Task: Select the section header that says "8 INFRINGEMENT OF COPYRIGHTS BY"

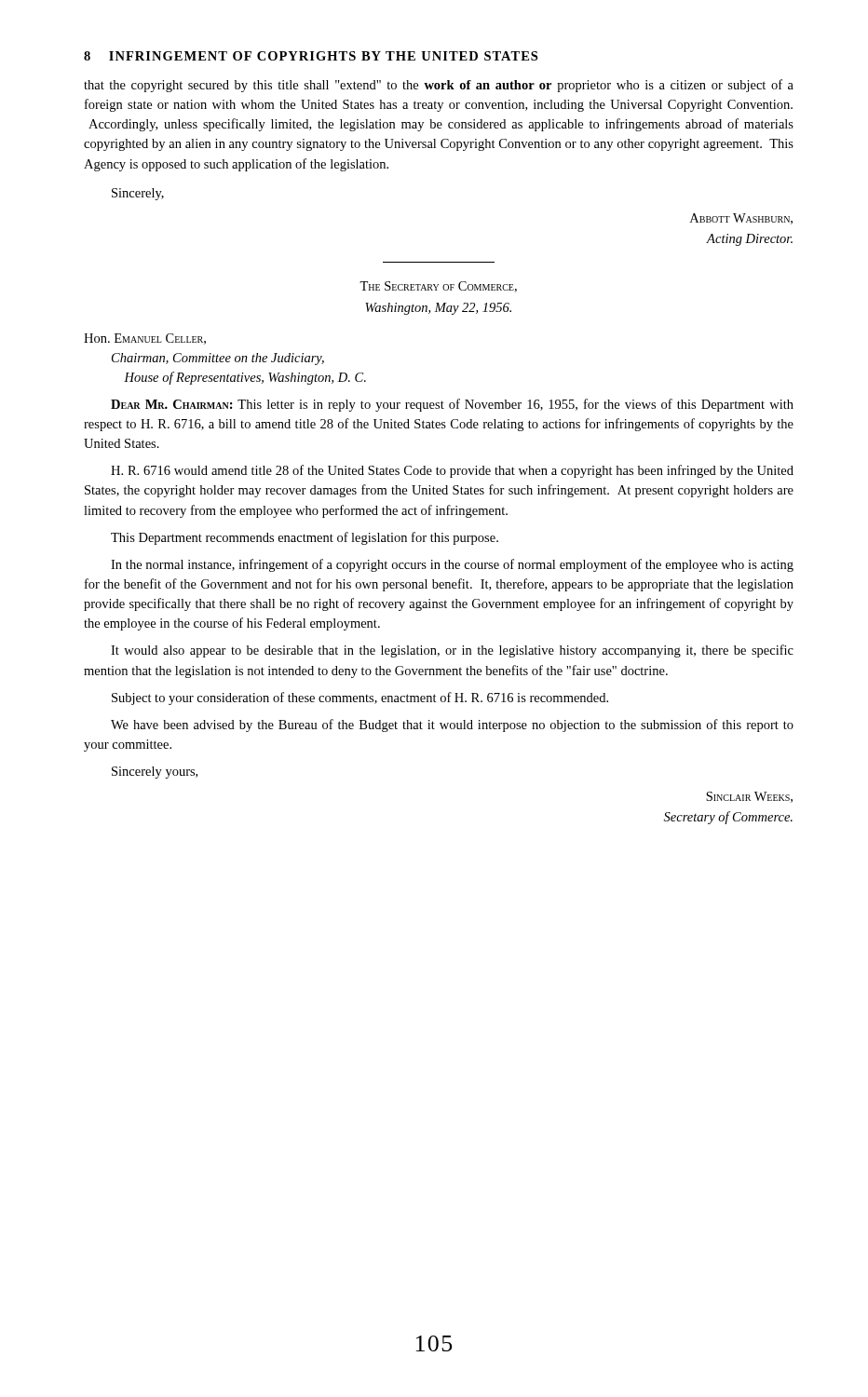Action: [x=312, y=56]
